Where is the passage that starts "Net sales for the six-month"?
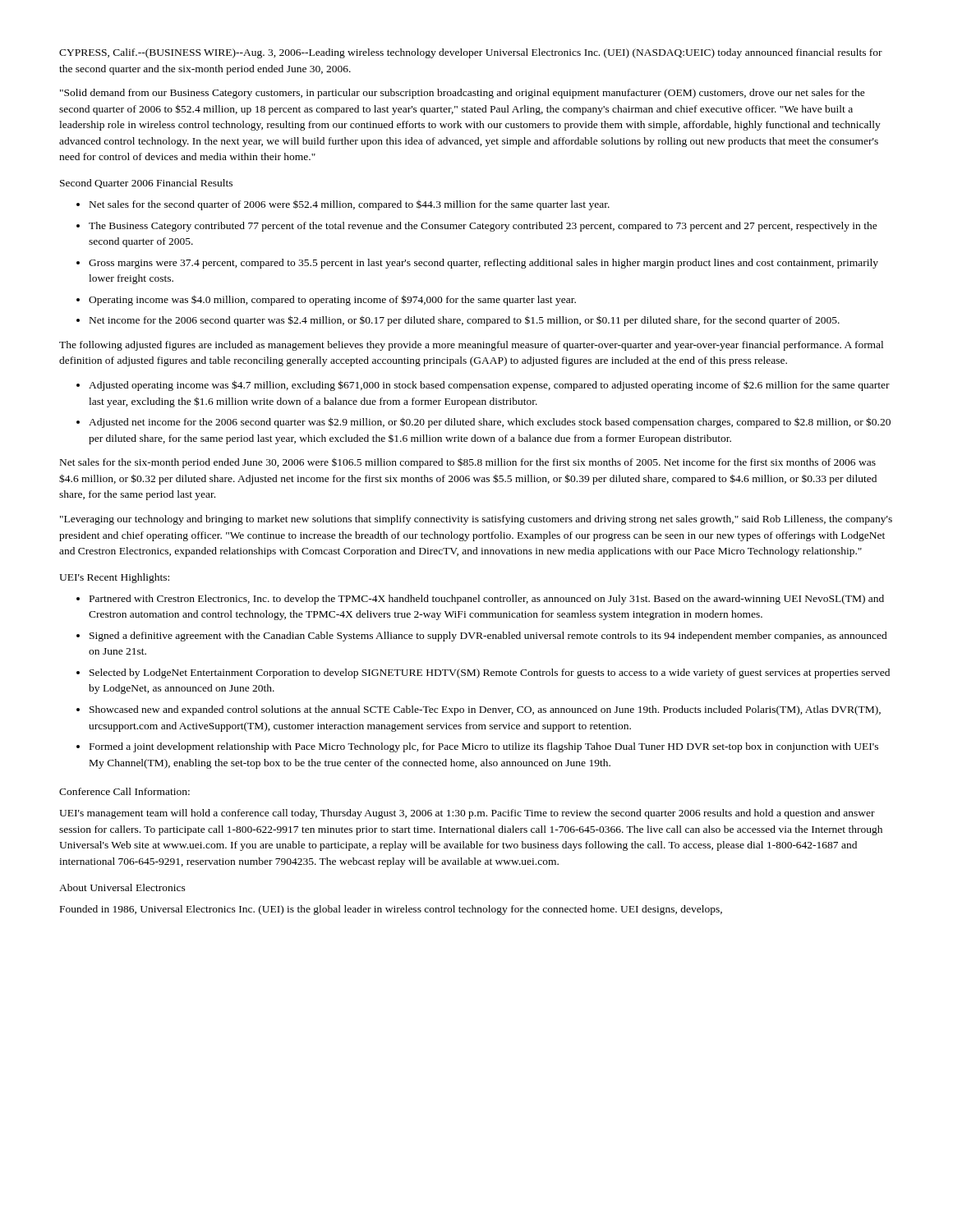 coord(468,478)
